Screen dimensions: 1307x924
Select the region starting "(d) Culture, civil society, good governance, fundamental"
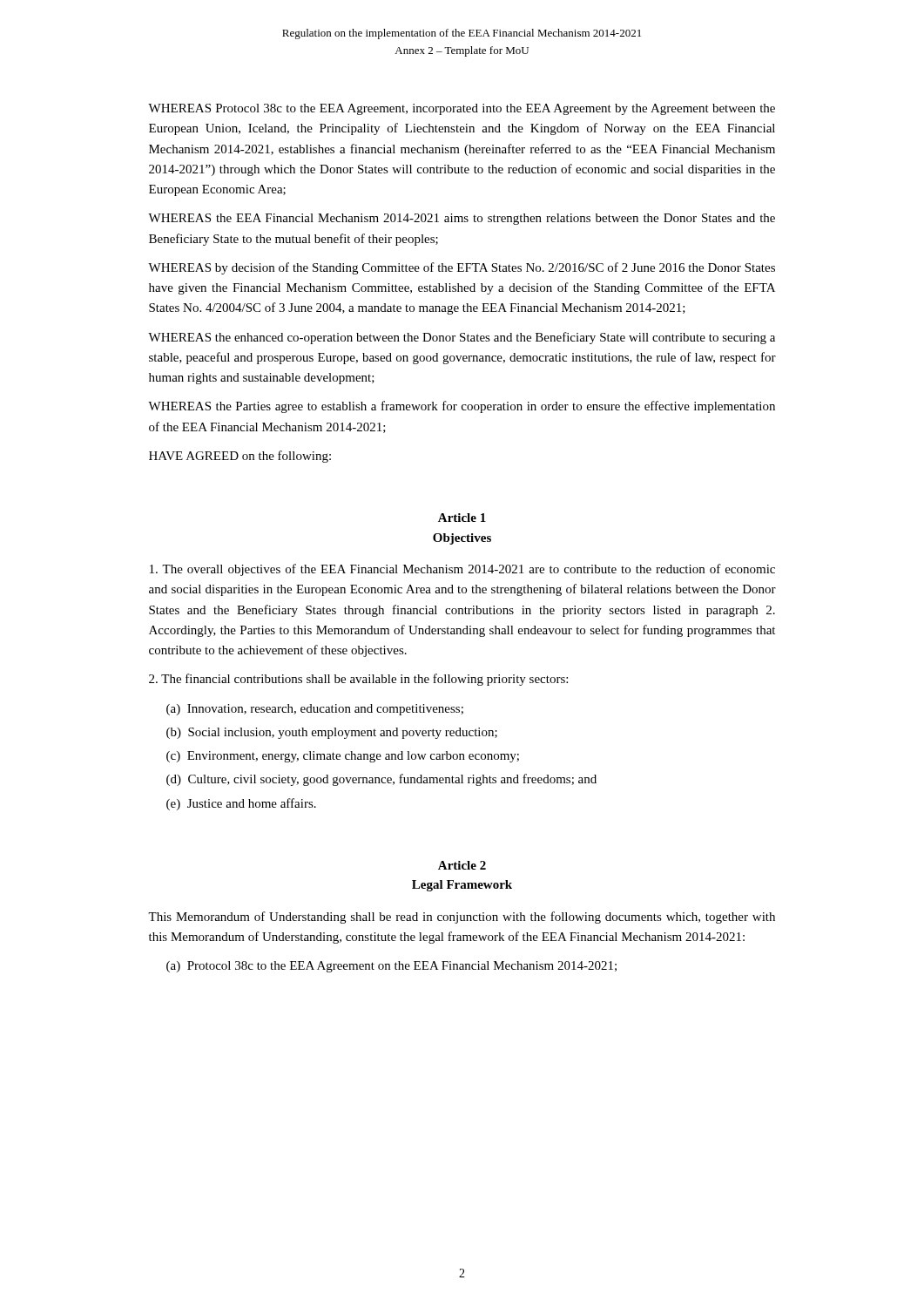point(381,779)
